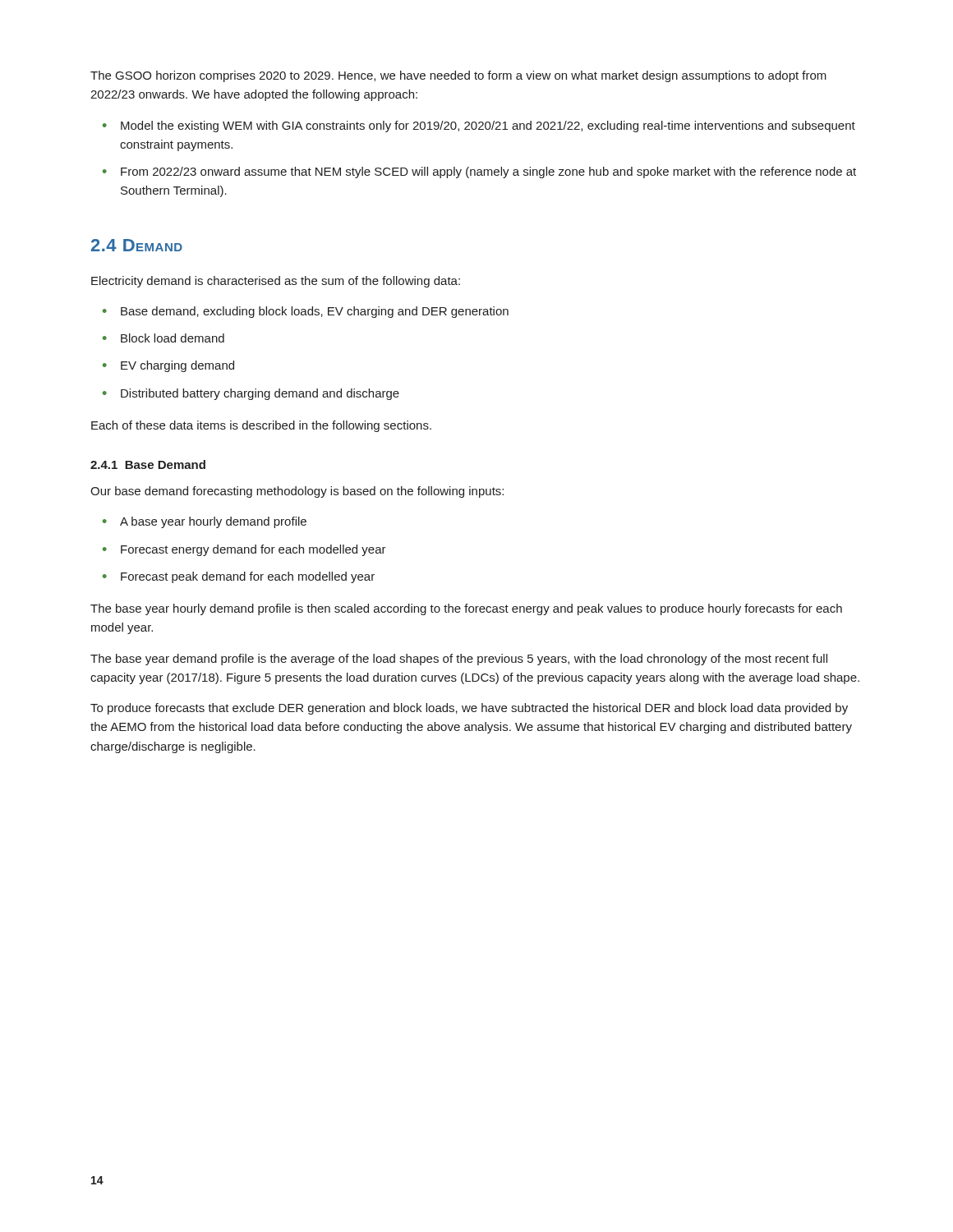Click the passage that begins "Distributed battery charging"
Image resolution: width=953 pixels, height=1232 pixels.
pyautogui.click(x=260, y=393)
